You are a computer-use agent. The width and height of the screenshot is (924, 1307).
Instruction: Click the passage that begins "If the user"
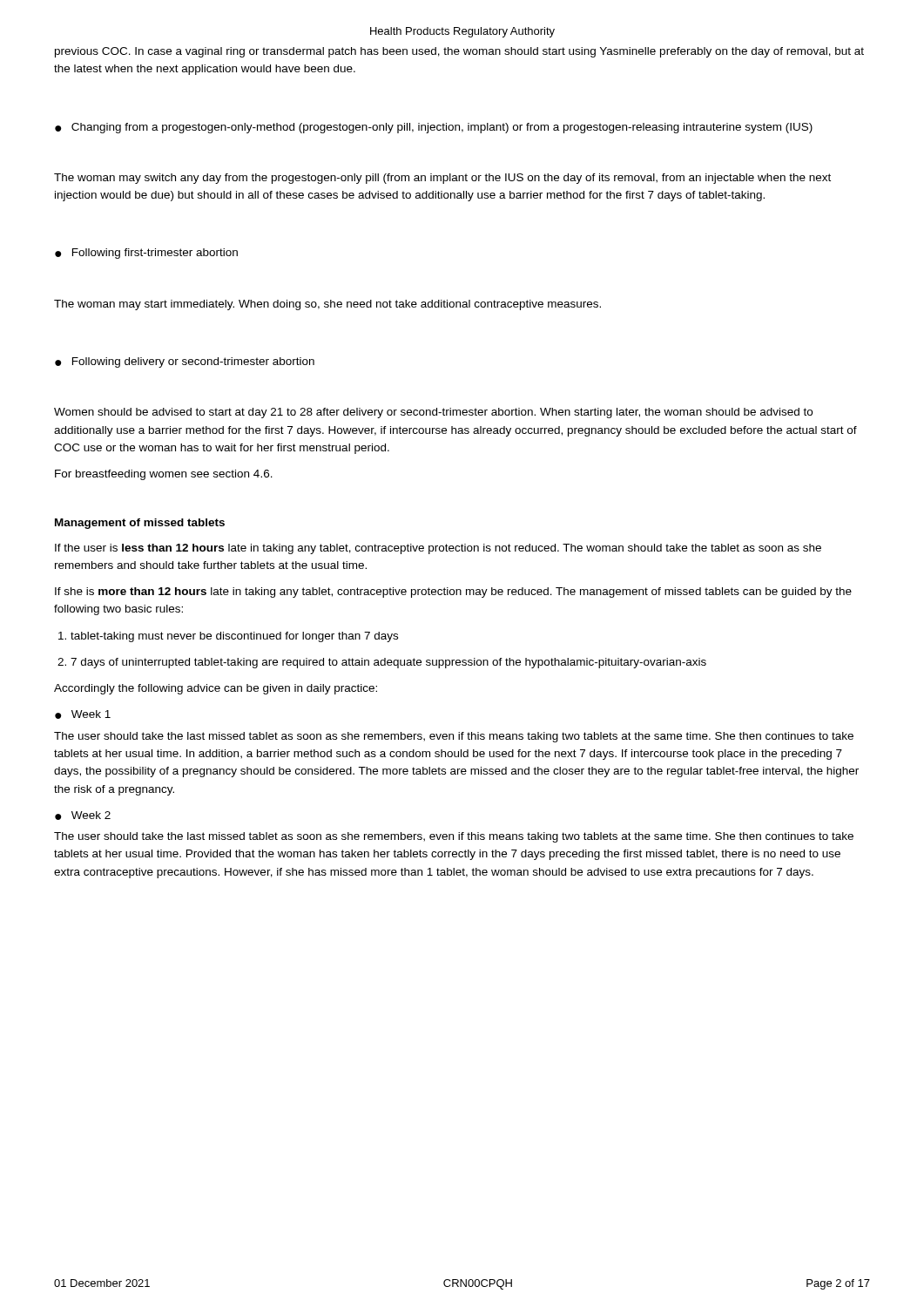point(438,556)
